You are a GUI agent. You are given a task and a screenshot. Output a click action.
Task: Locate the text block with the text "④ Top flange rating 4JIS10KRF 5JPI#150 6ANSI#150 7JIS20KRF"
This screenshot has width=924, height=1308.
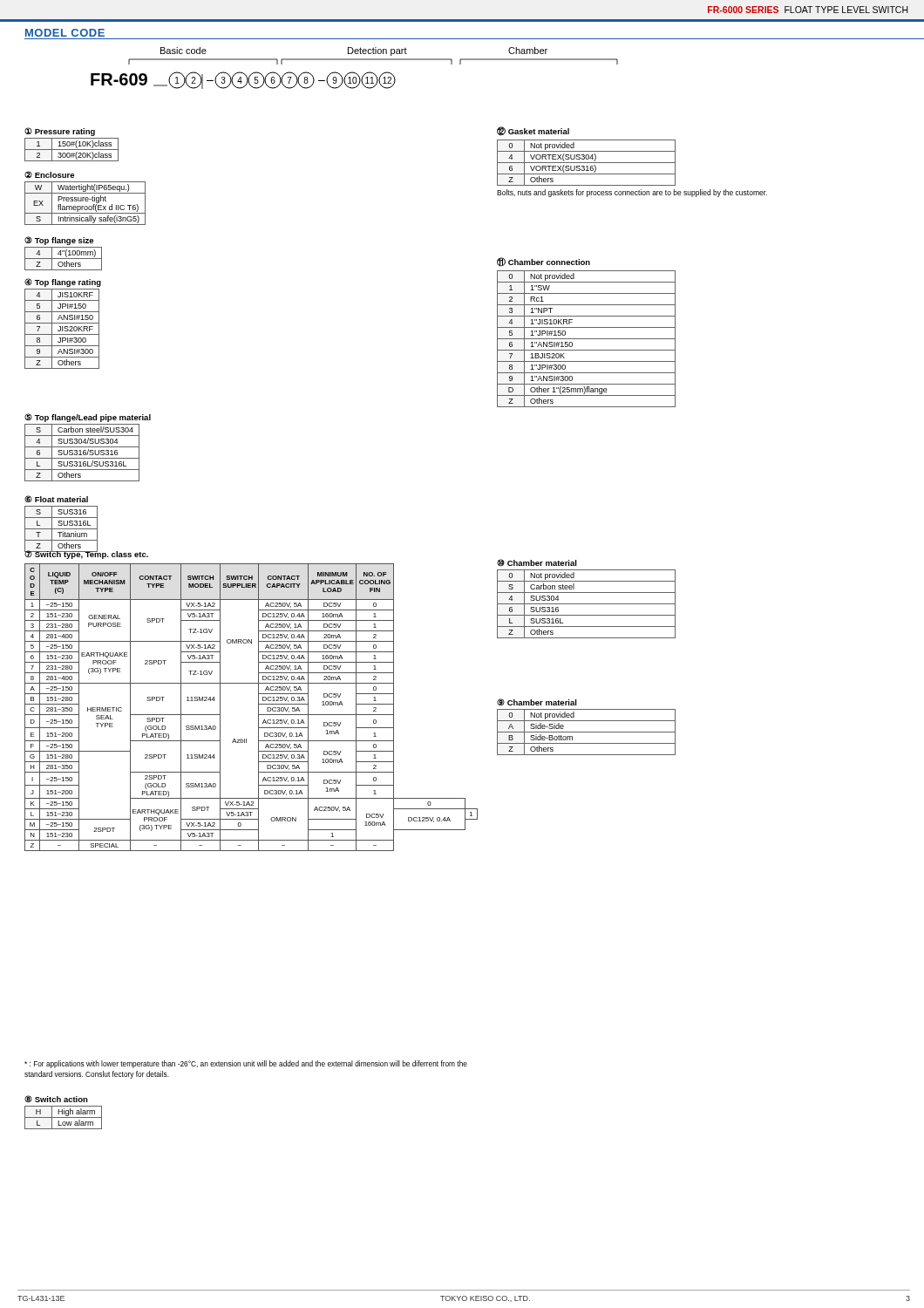63,323
